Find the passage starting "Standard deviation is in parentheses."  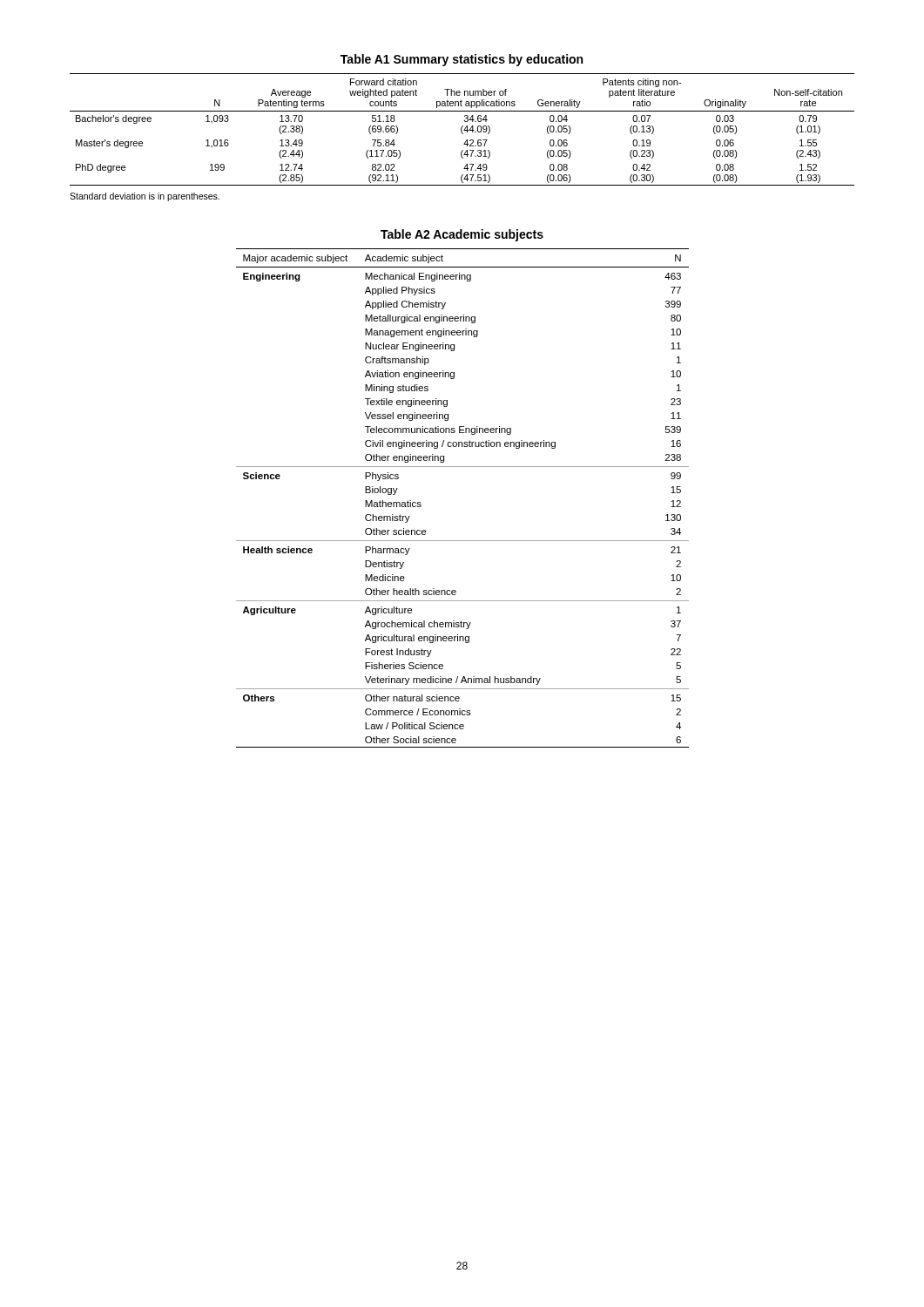[145, 196]
